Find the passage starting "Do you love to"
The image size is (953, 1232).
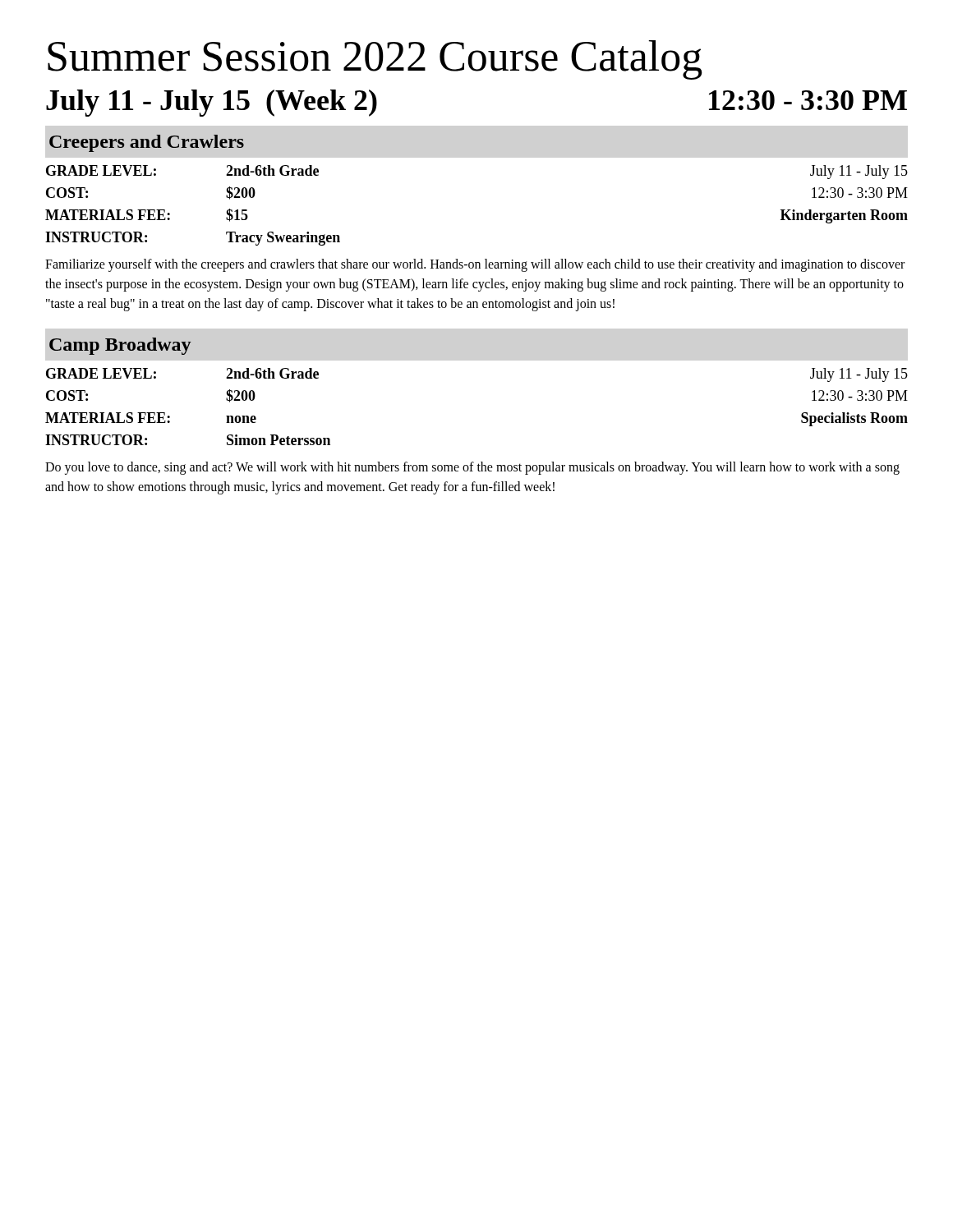pyautogui.click(x=476, y=477)
